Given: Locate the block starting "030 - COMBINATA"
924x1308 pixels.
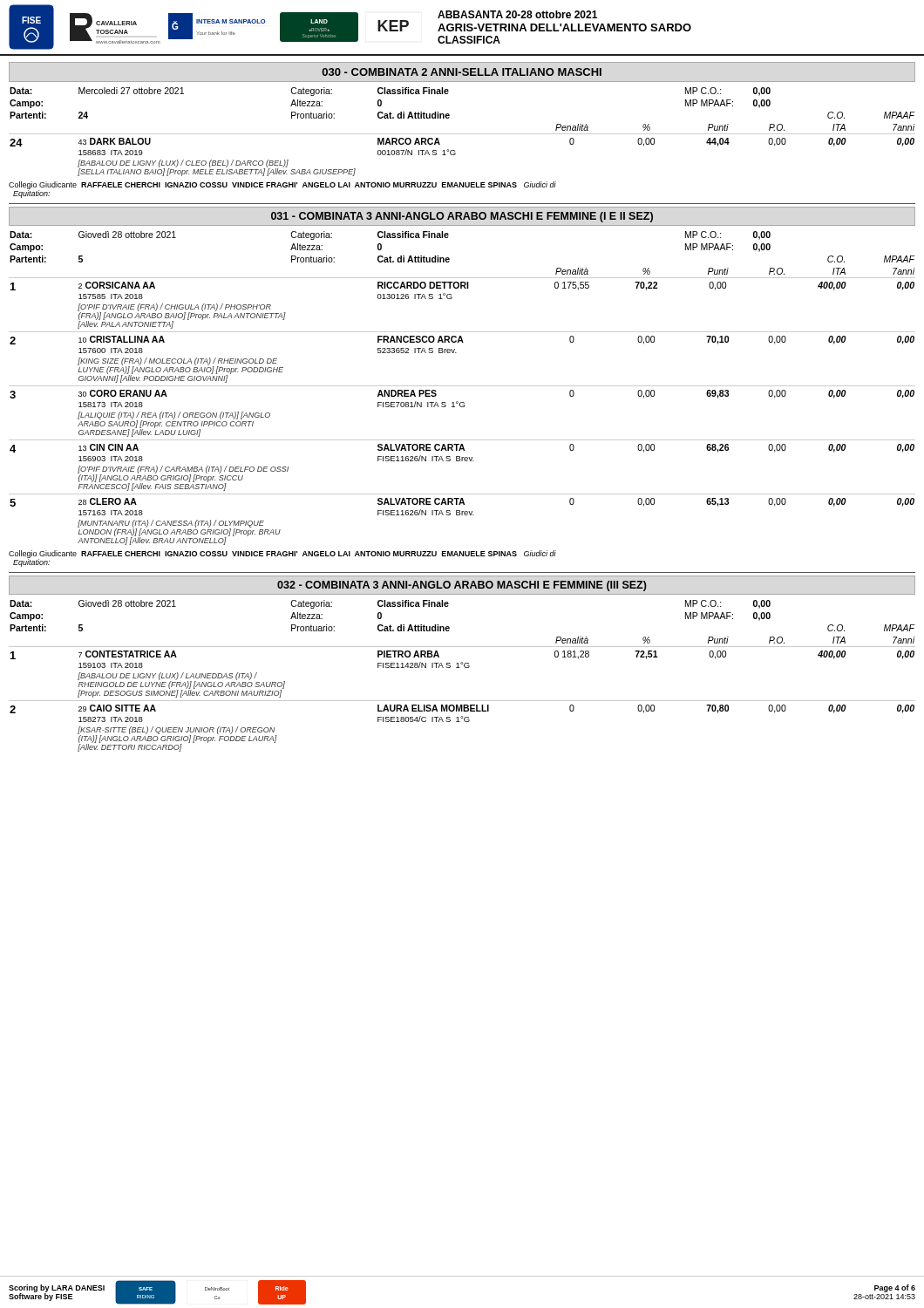Looking at the screenshot, I should (462, 72).
